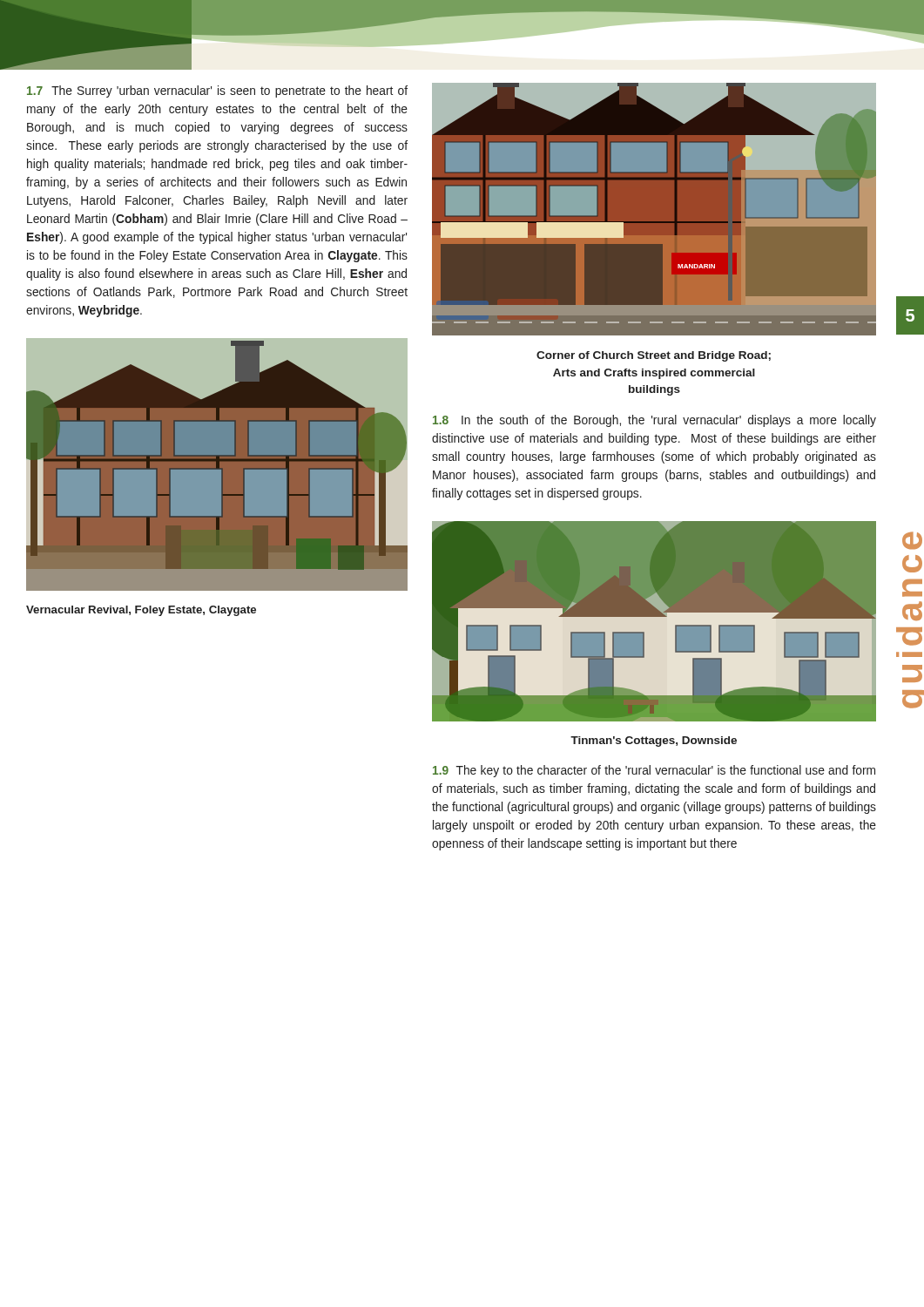Locate the text block containing "9 The key to the character of"
Viewport: 924px width, 1307px height.
click(654, 808)
